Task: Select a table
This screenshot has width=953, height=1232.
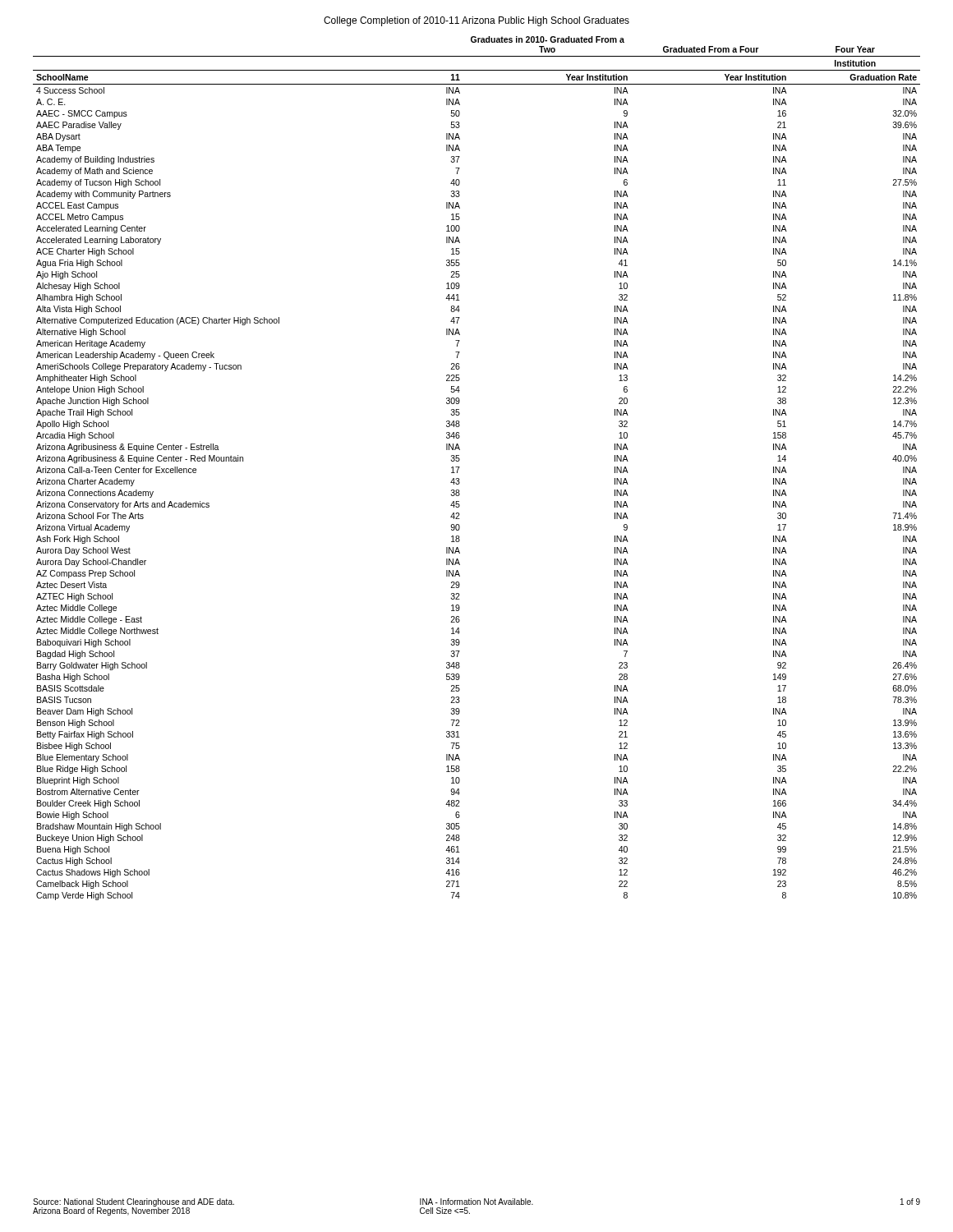Action: click(x=476, y=467)
